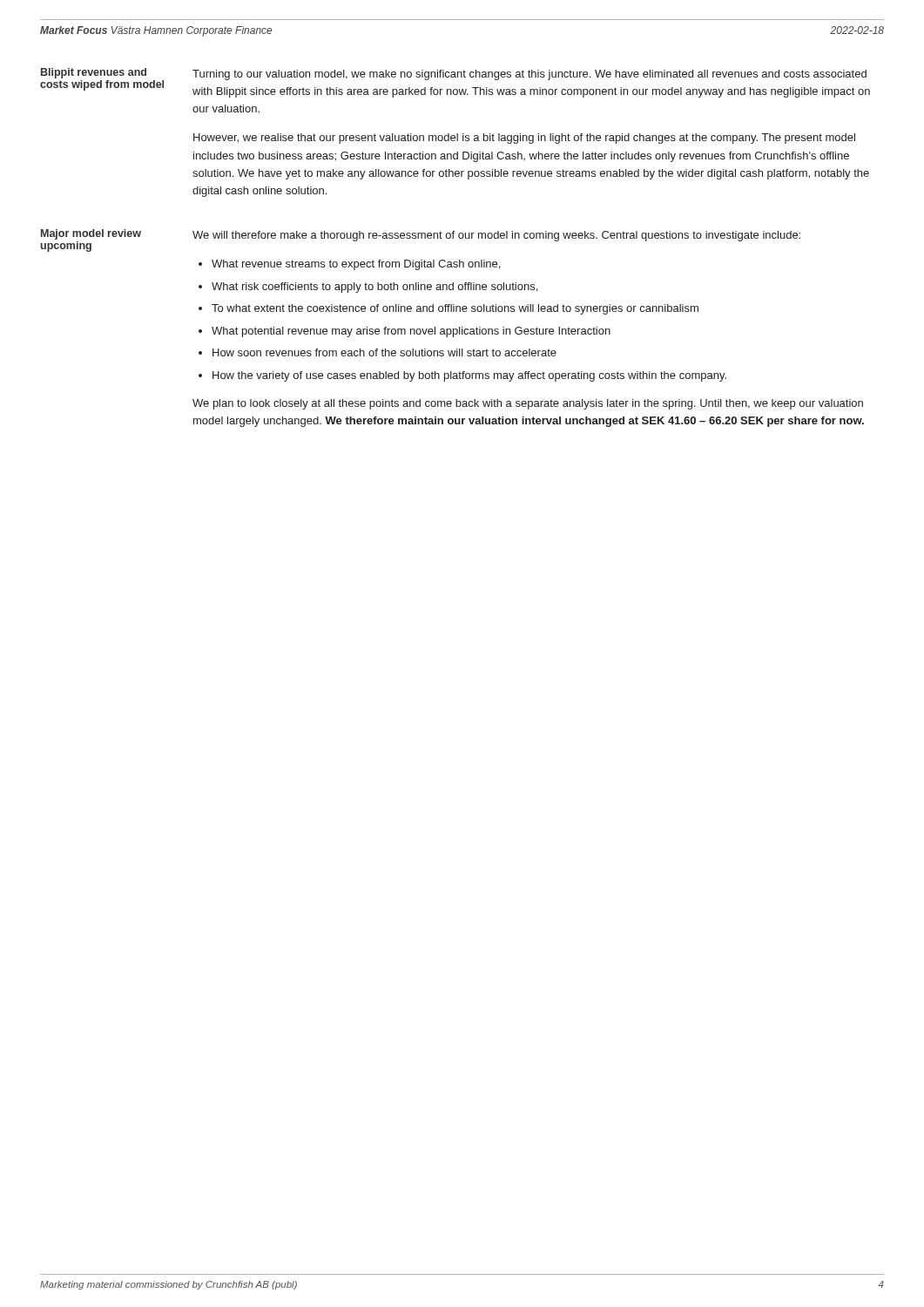This screenshot has height=1307, width=924.
Task: Click the passage that begins "We will therefore make a"
Action: tap(497, 235)
